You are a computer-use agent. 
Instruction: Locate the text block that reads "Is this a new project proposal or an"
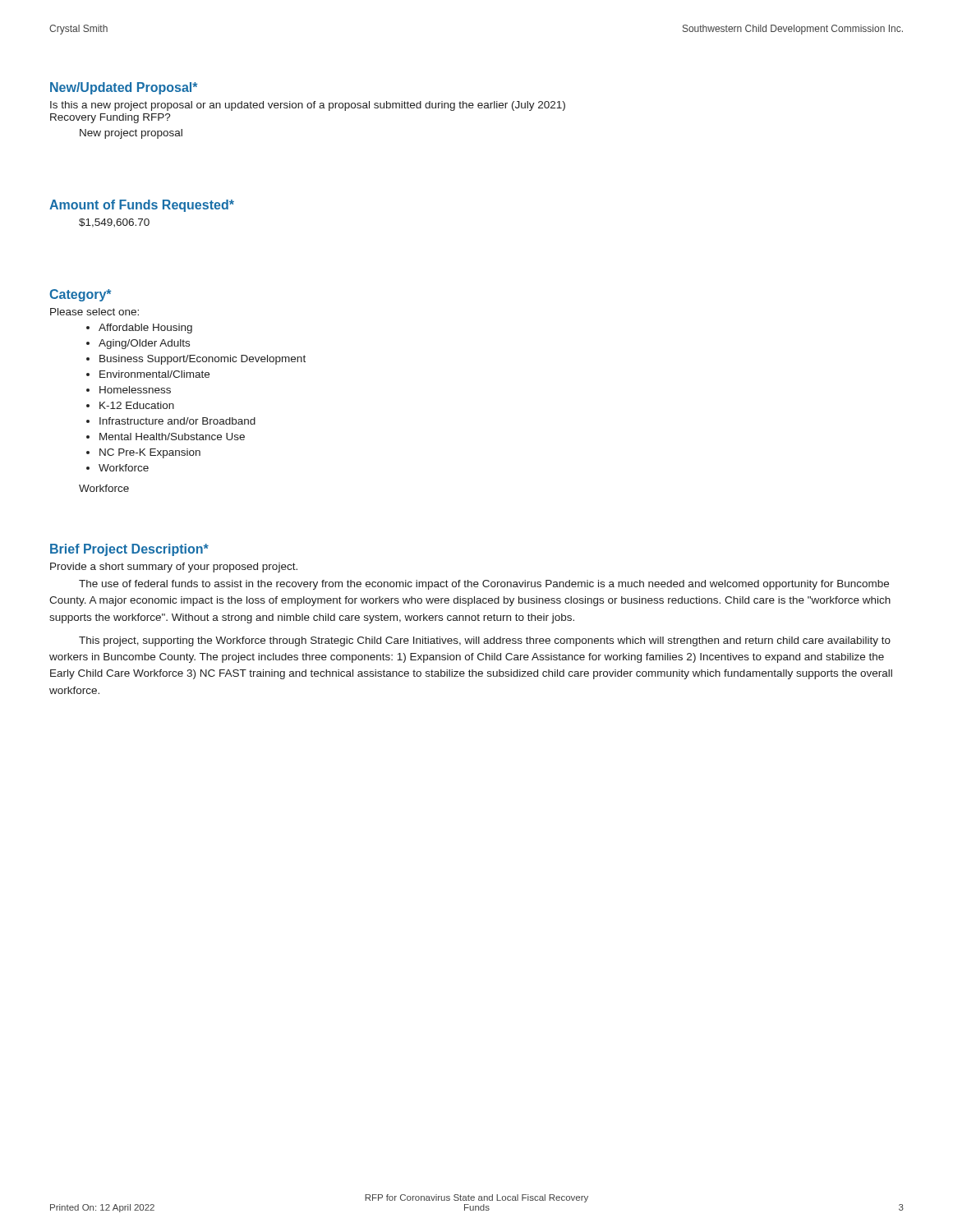pyautogui.click(x=308, y=111)
